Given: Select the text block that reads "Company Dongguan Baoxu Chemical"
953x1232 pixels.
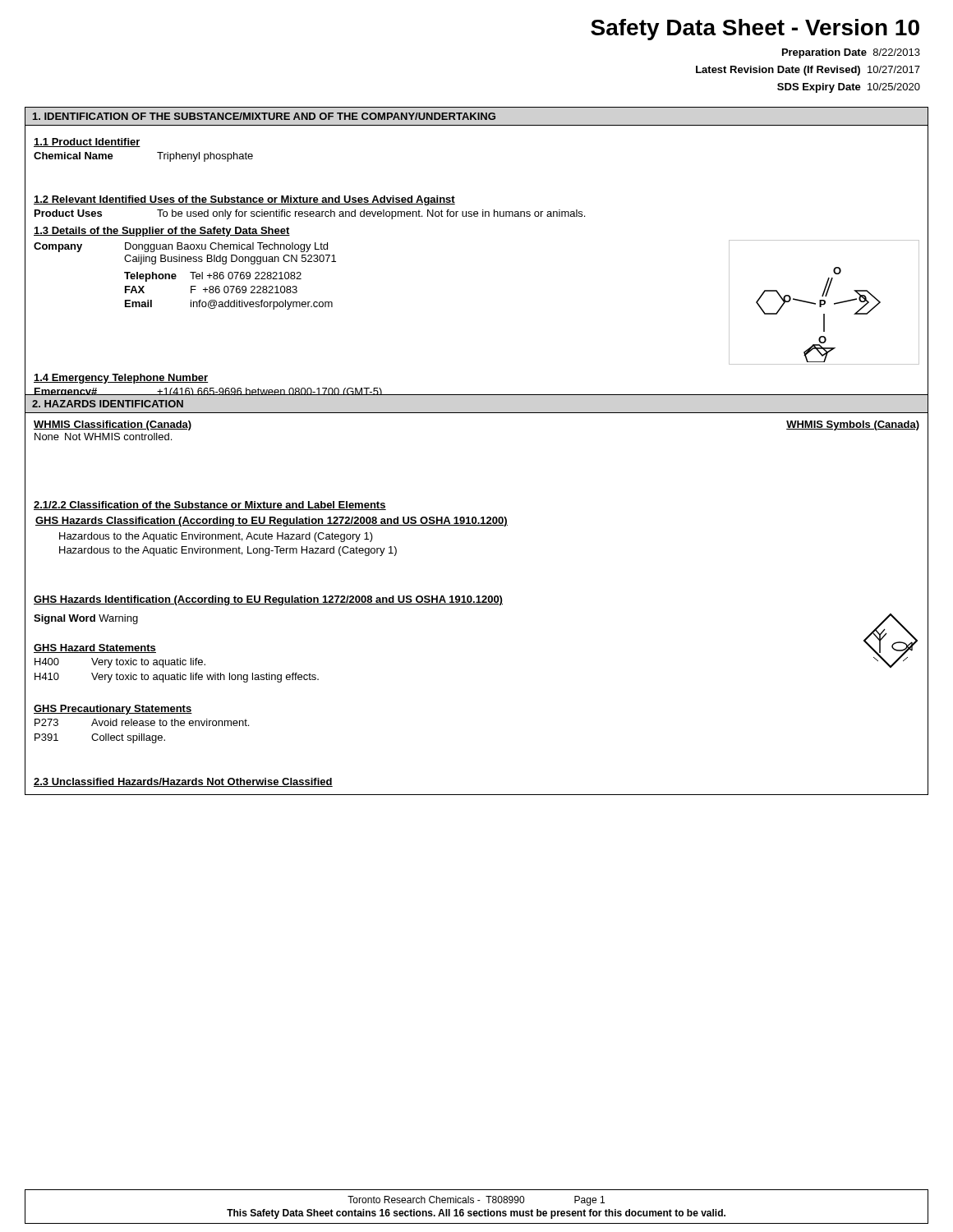Looking at the screenshot, I should coord(185,252).
